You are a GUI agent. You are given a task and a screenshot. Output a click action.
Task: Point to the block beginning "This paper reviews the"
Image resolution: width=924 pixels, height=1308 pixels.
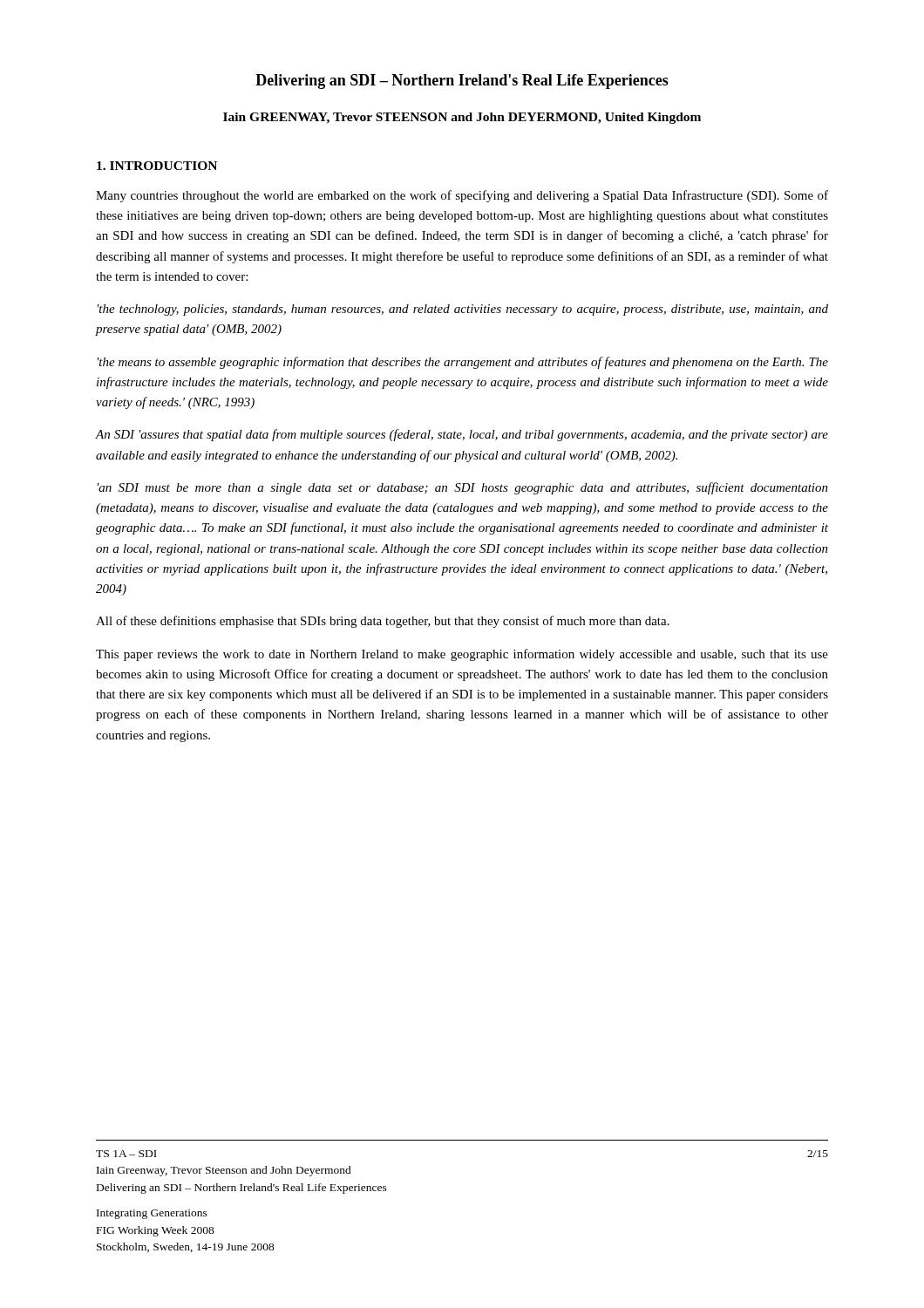point(462,694)
